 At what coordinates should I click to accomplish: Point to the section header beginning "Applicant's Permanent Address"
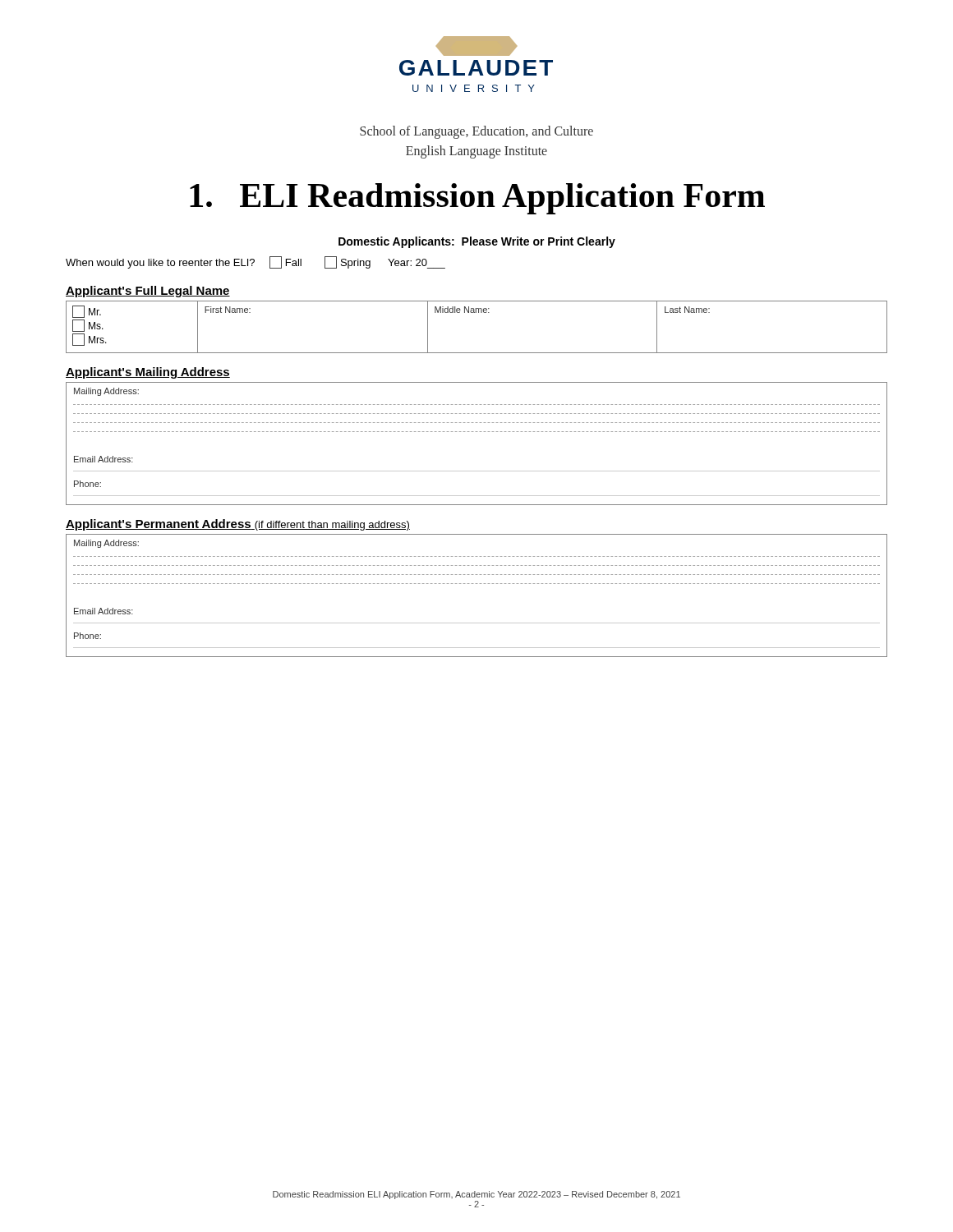tap(238, 524)
